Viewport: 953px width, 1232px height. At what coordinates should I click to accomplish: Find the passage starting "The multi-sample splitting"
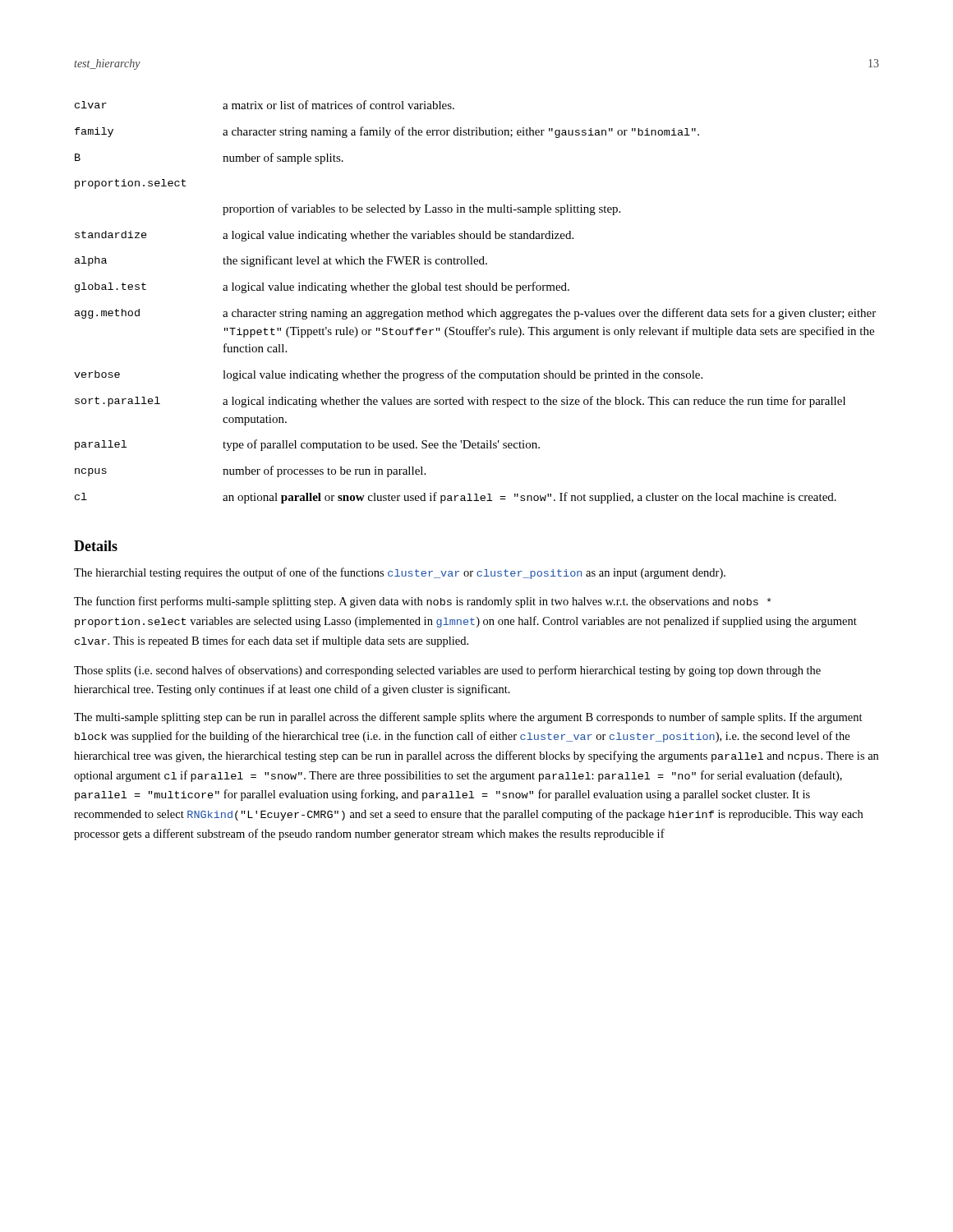pos(476,776)
